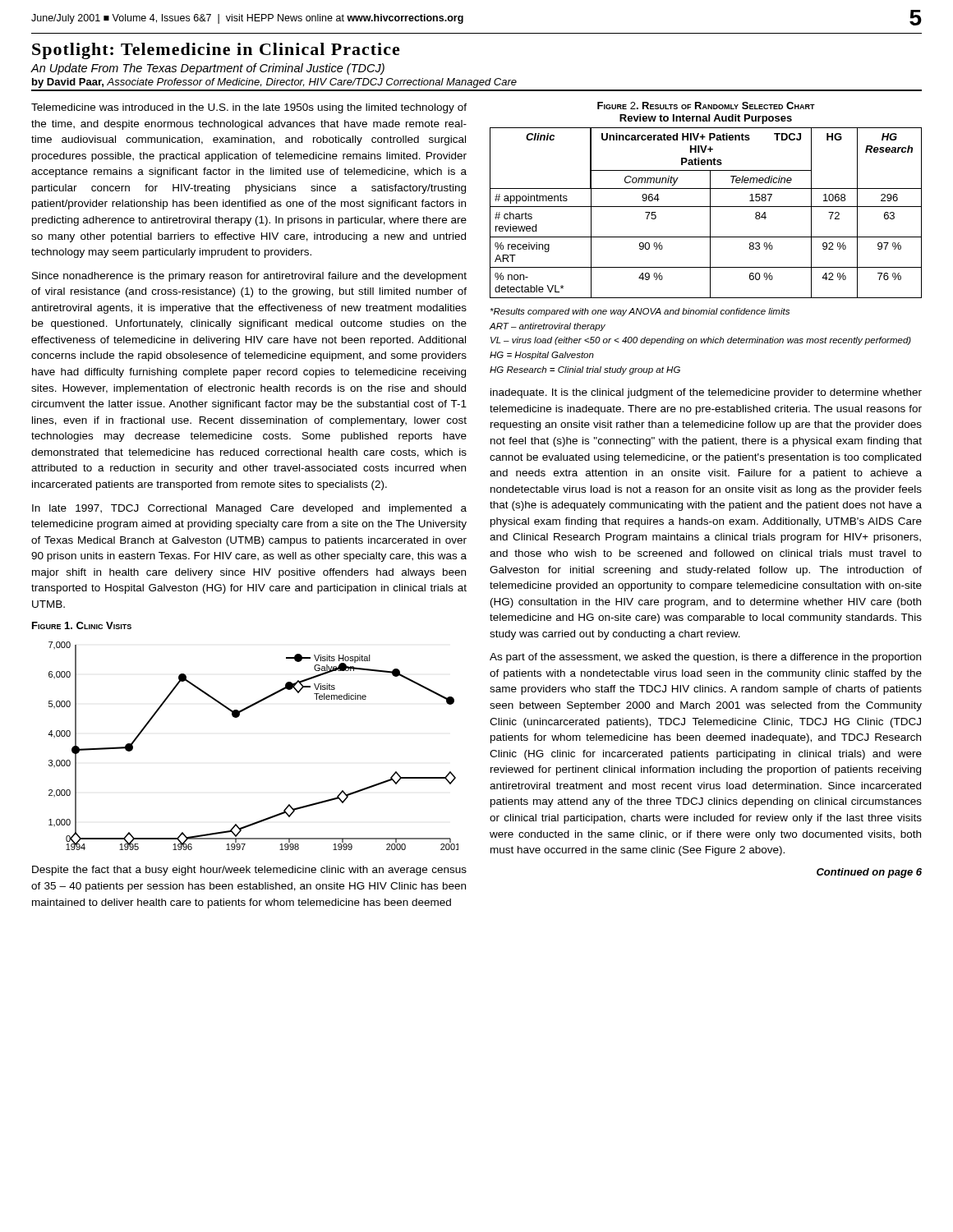The width and height of the screenshot is (953, 1232).
Task: Find the section header with the text "Figure 1. Clinic Visits"
Action: 81,626
